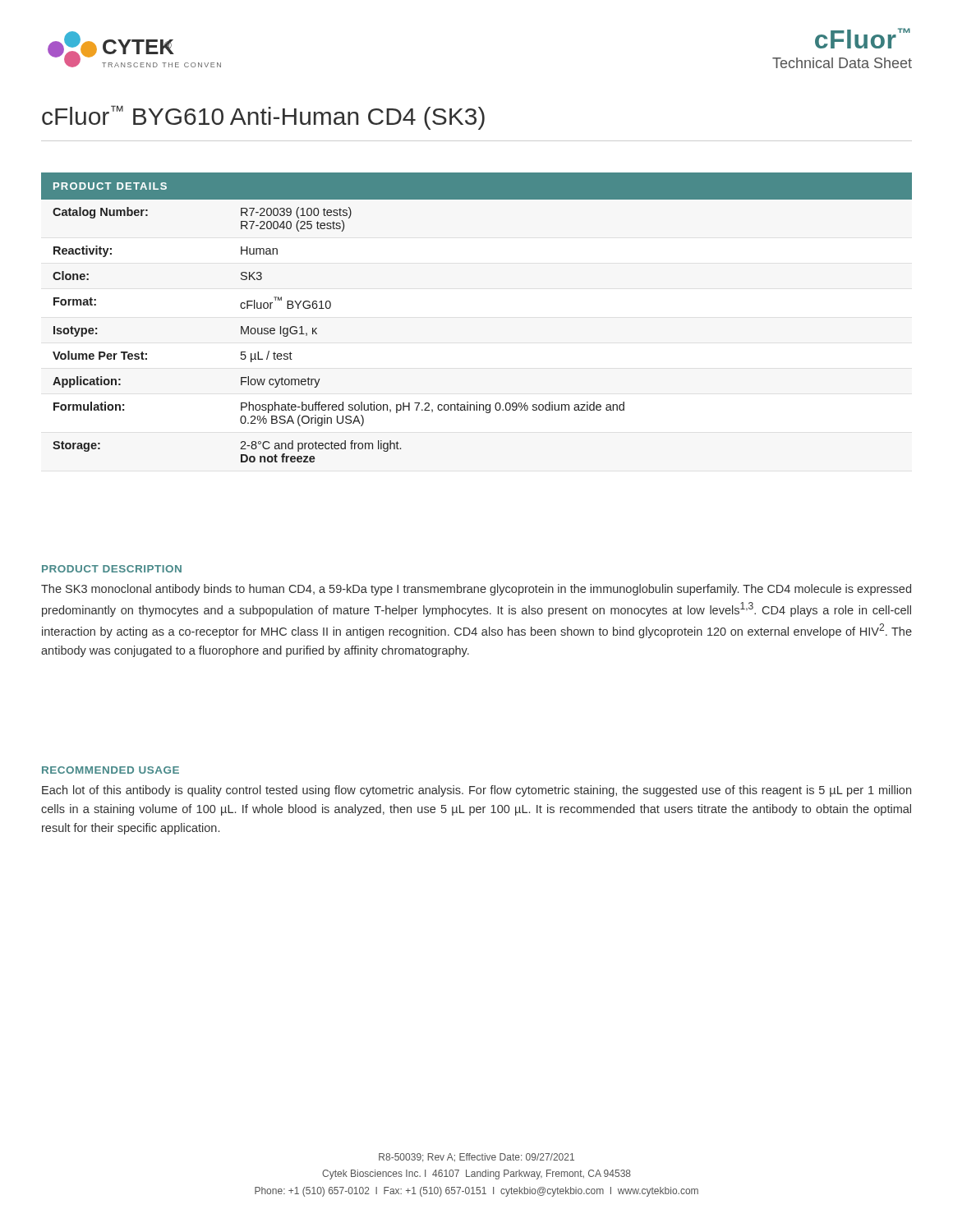
Task: Find the block on this page that starts "Each lot of"
Action: (476, 810)
